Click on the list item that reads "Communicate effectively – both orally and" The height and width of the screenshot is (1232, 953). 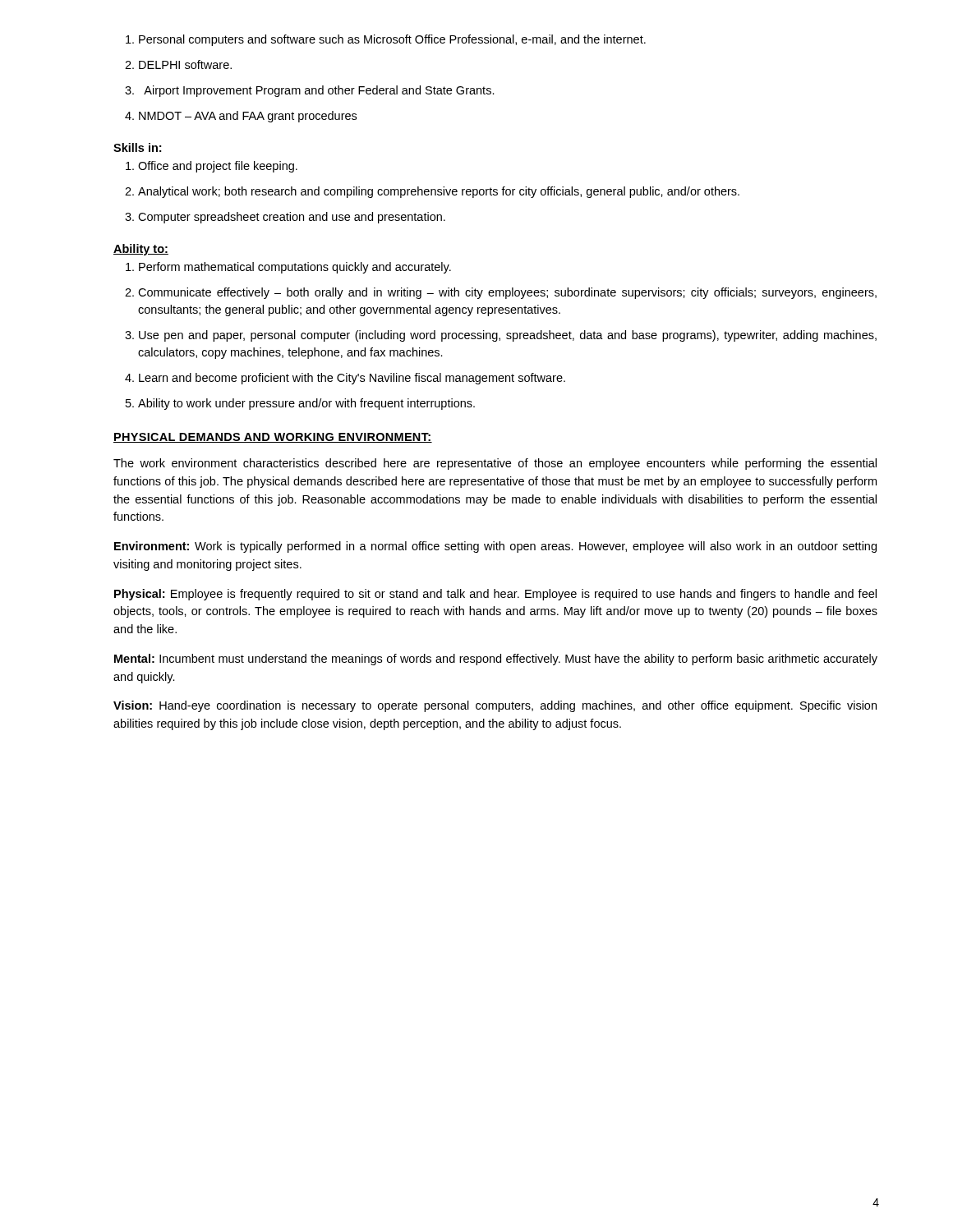[x=508, y=302]
